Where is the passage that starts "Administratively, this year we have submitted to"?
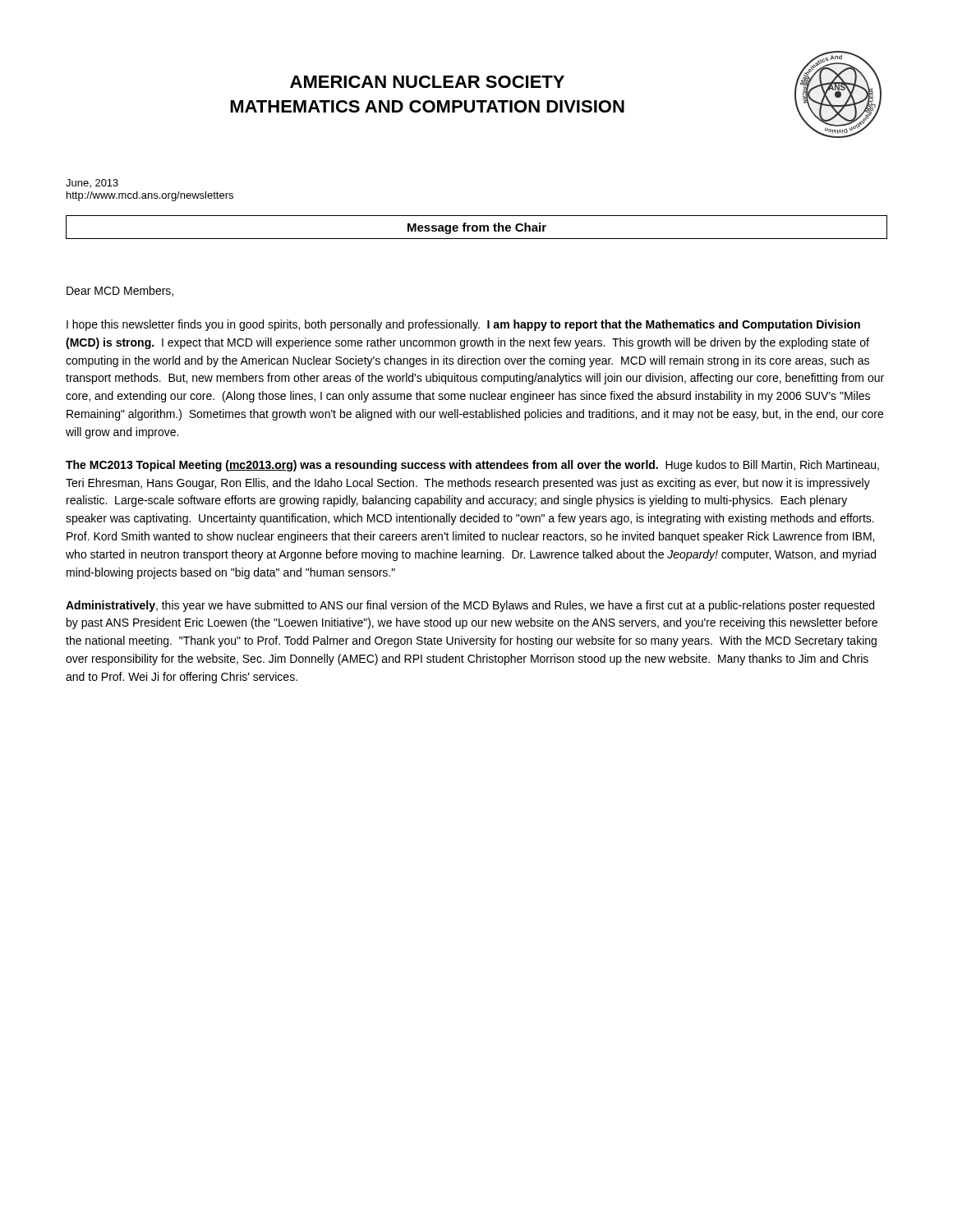This screenshot has width=953, height=1232. (x=472, y=641)
